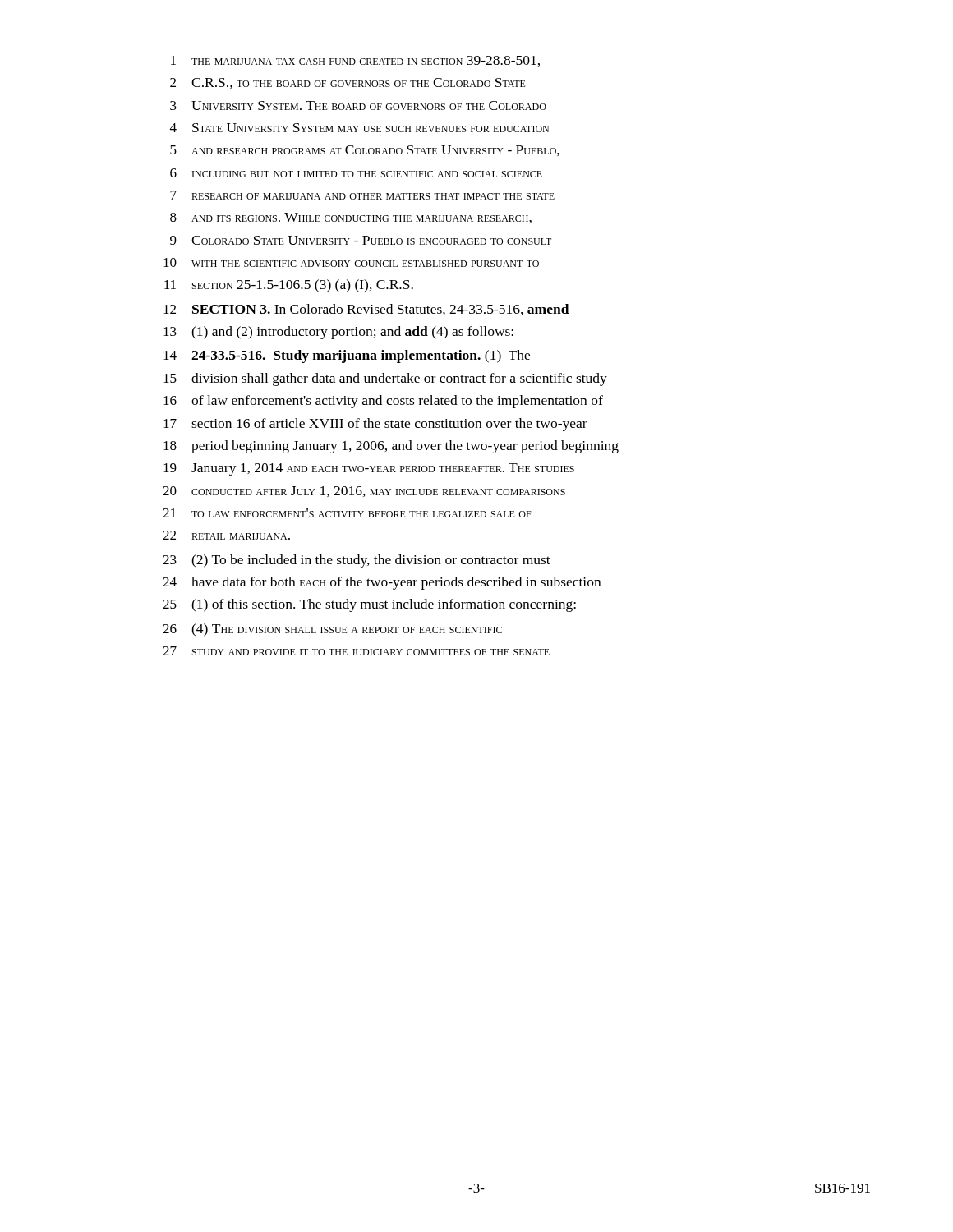Find the list item that reads "3 University System. The board of governors"
This screenshot has height=1232, width=953.
tap(501, 105)
